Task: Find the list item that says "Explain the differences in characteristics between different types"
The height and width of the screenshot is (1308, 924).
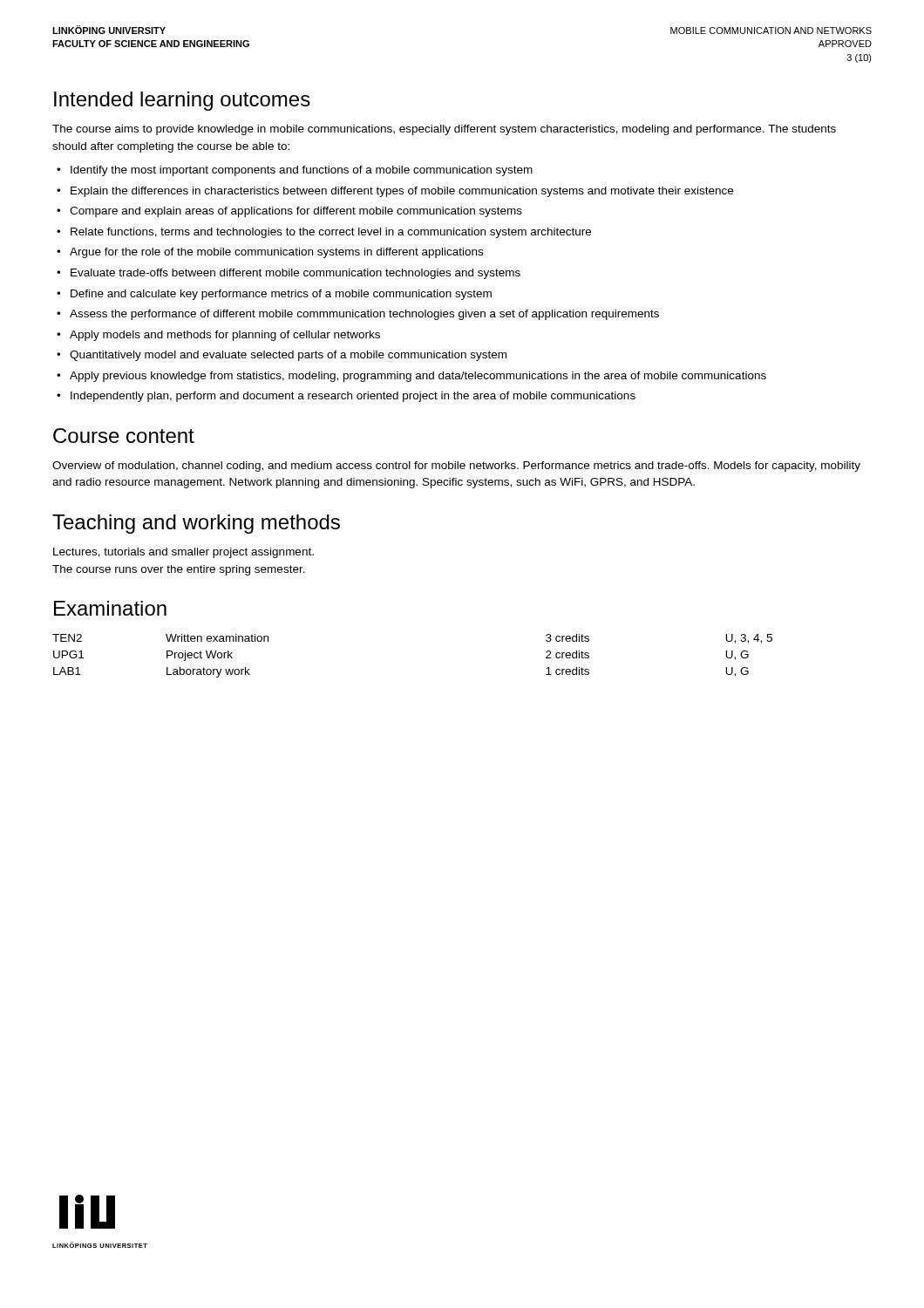Action: 402,190
